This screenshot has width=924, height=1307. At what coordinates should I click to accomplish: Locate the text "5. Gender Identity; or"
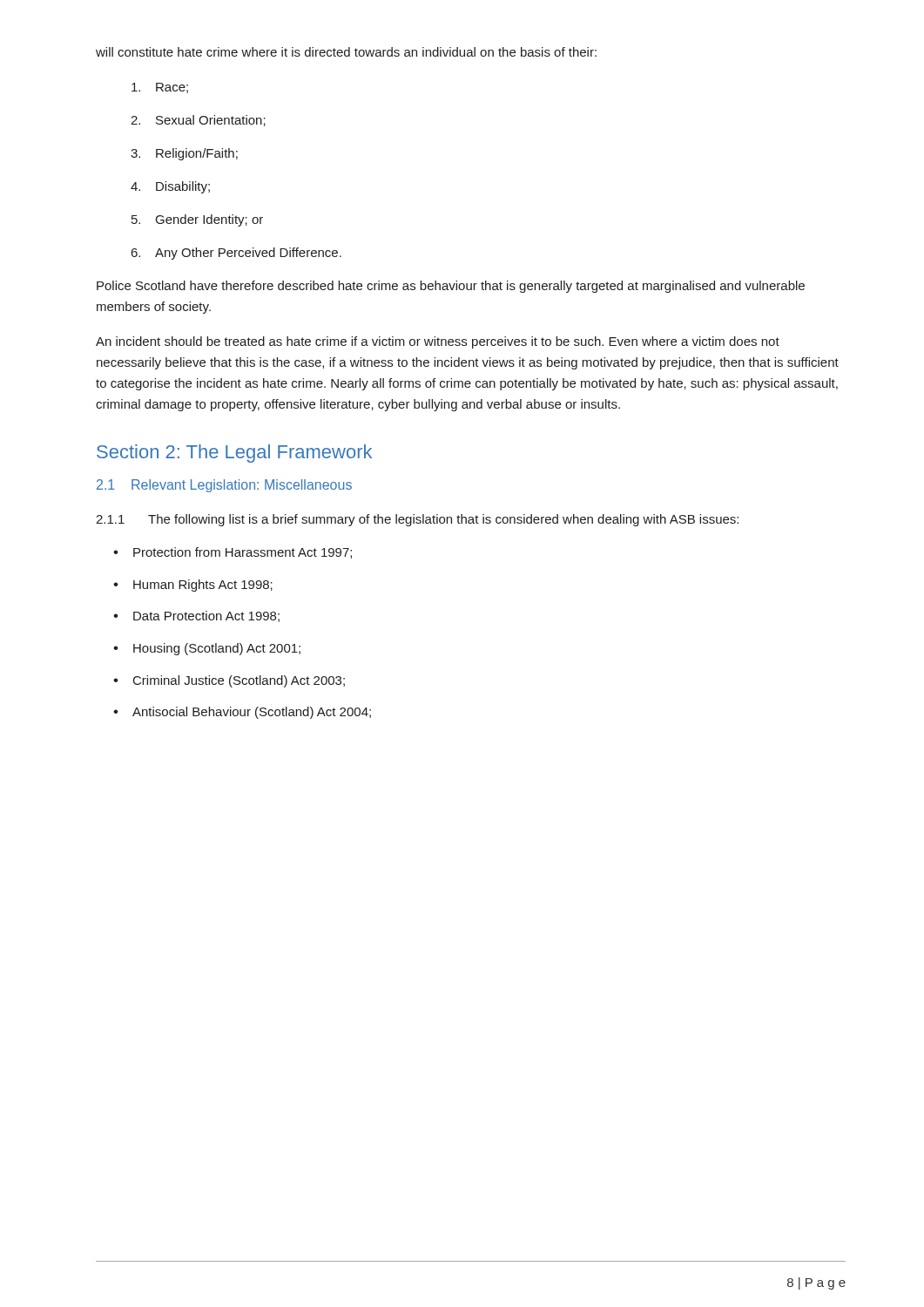197,220
